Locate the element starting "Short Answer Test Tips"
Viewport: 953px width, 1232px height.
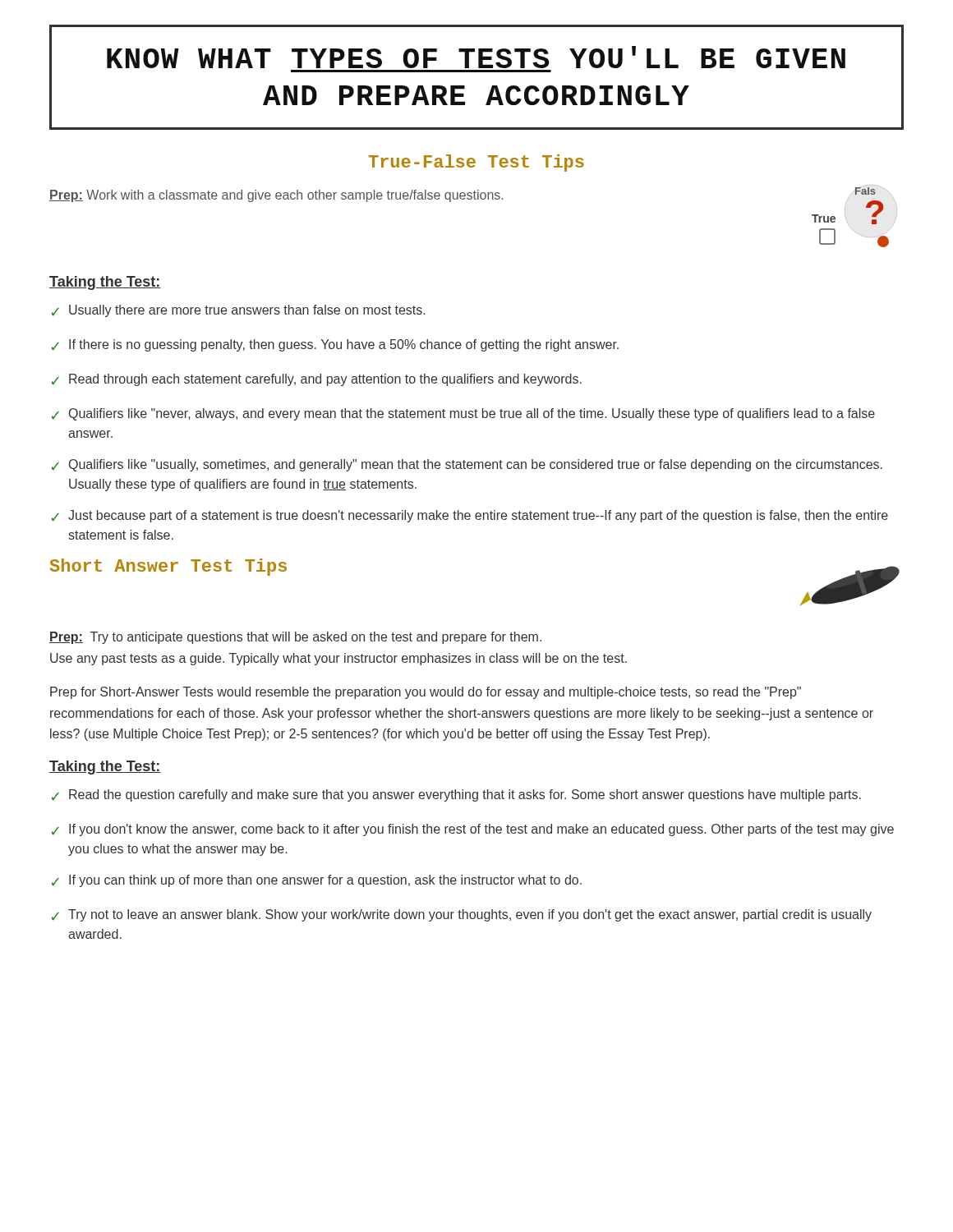coord(163,567)
